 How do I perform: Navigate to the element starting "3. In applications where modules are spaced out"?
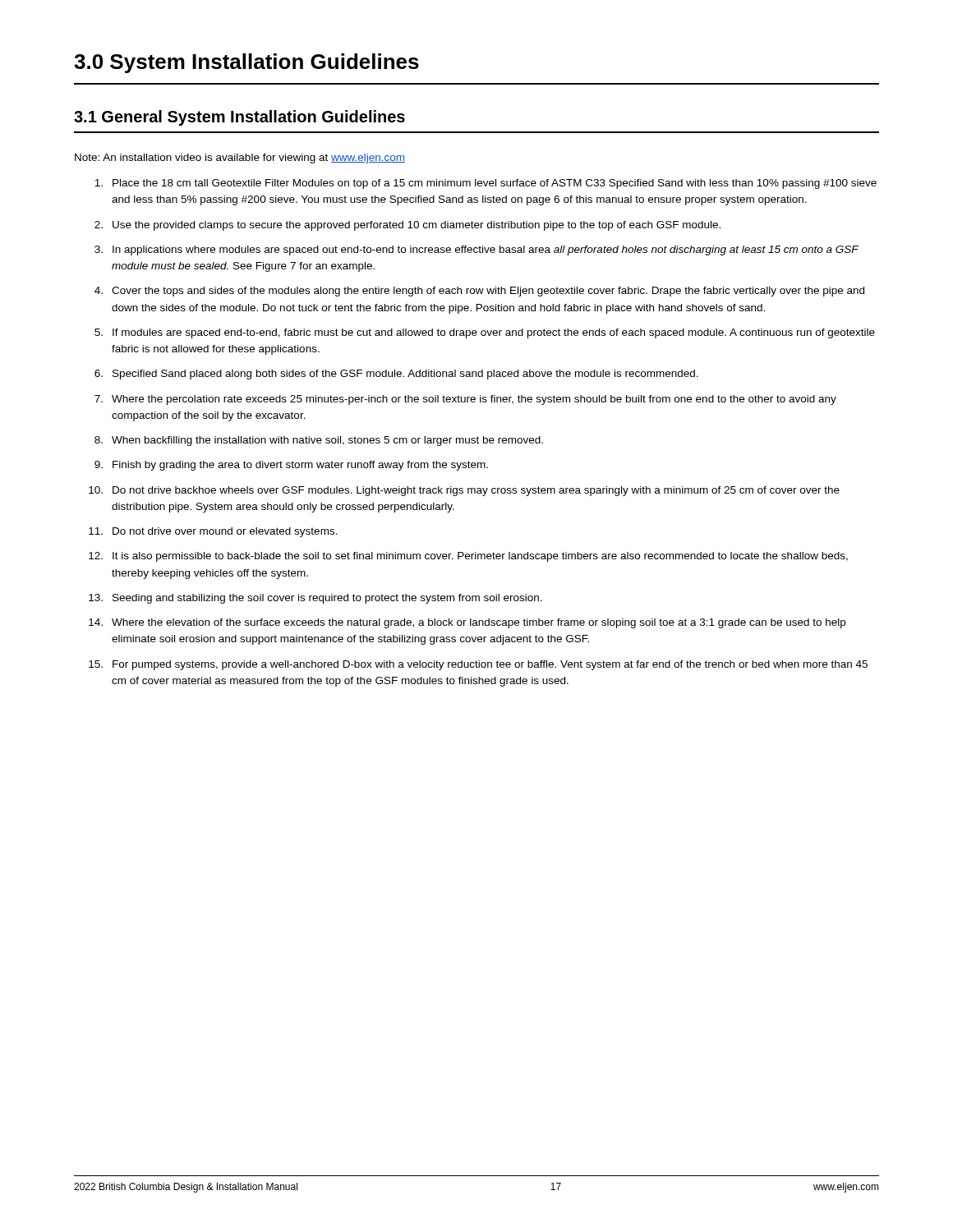pos(476,258)
